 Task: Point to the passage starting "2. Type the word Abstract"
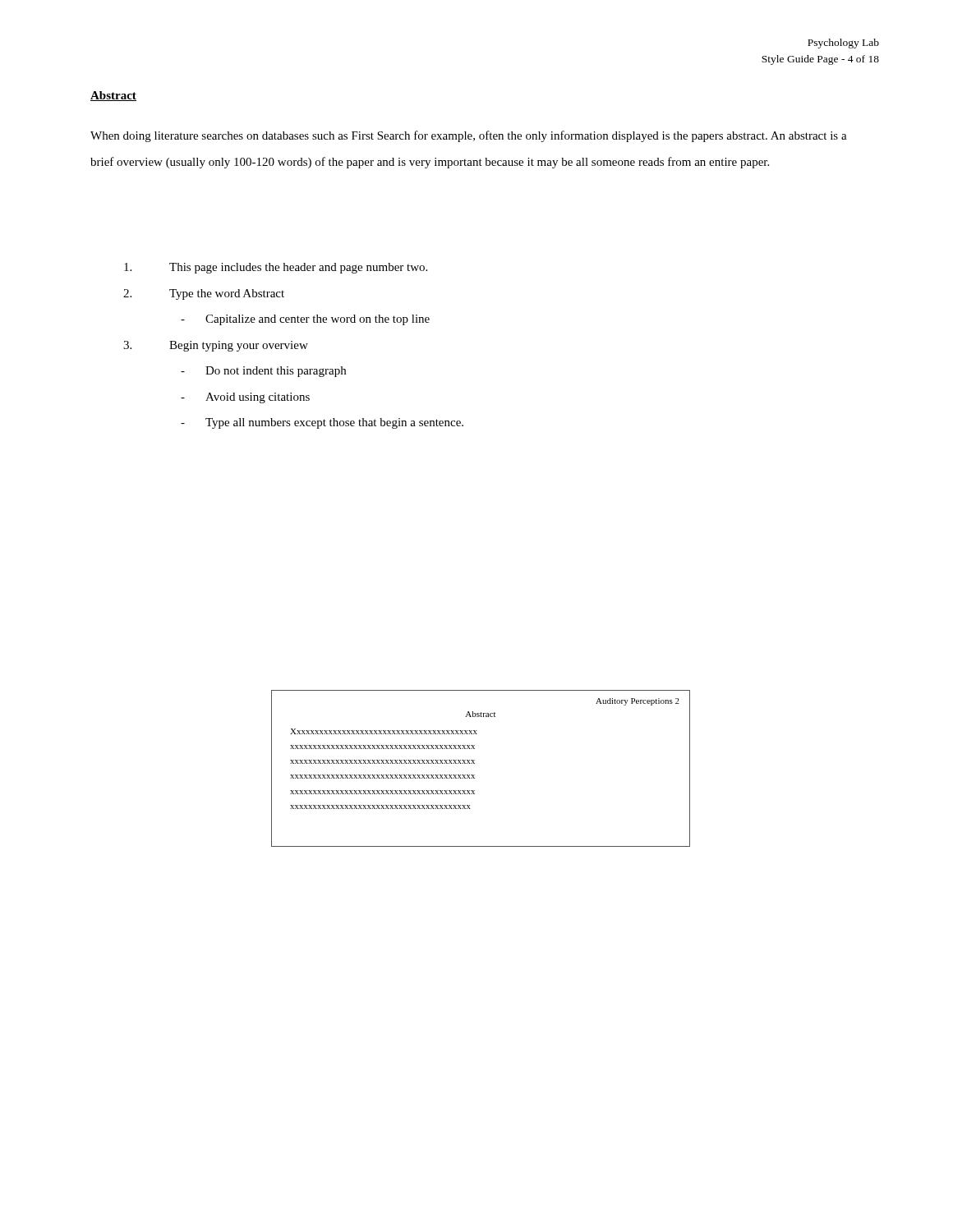point(187,293)
